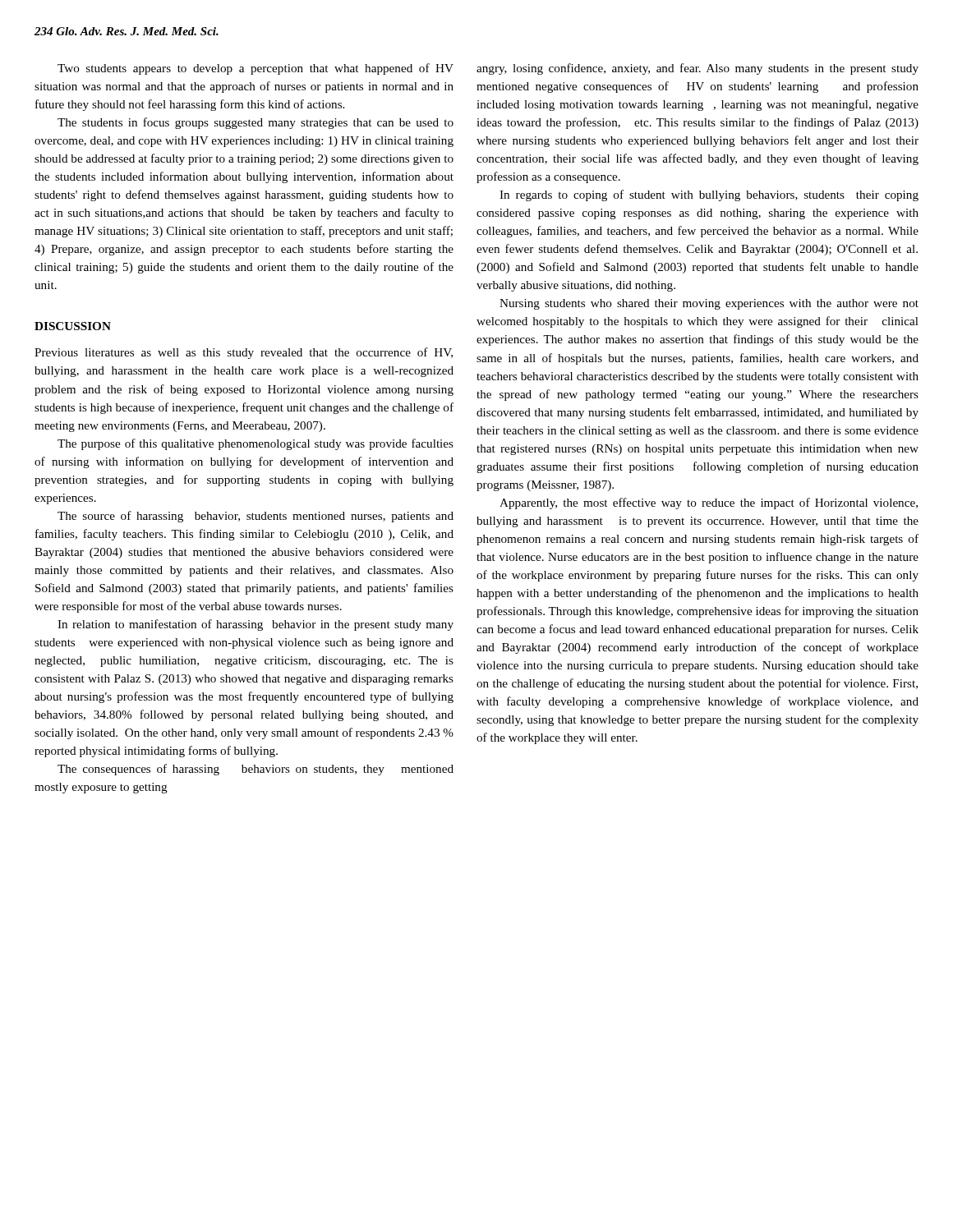Click on the block starting "Two students appears"
Screen dimensions: 1232x953
244,177
